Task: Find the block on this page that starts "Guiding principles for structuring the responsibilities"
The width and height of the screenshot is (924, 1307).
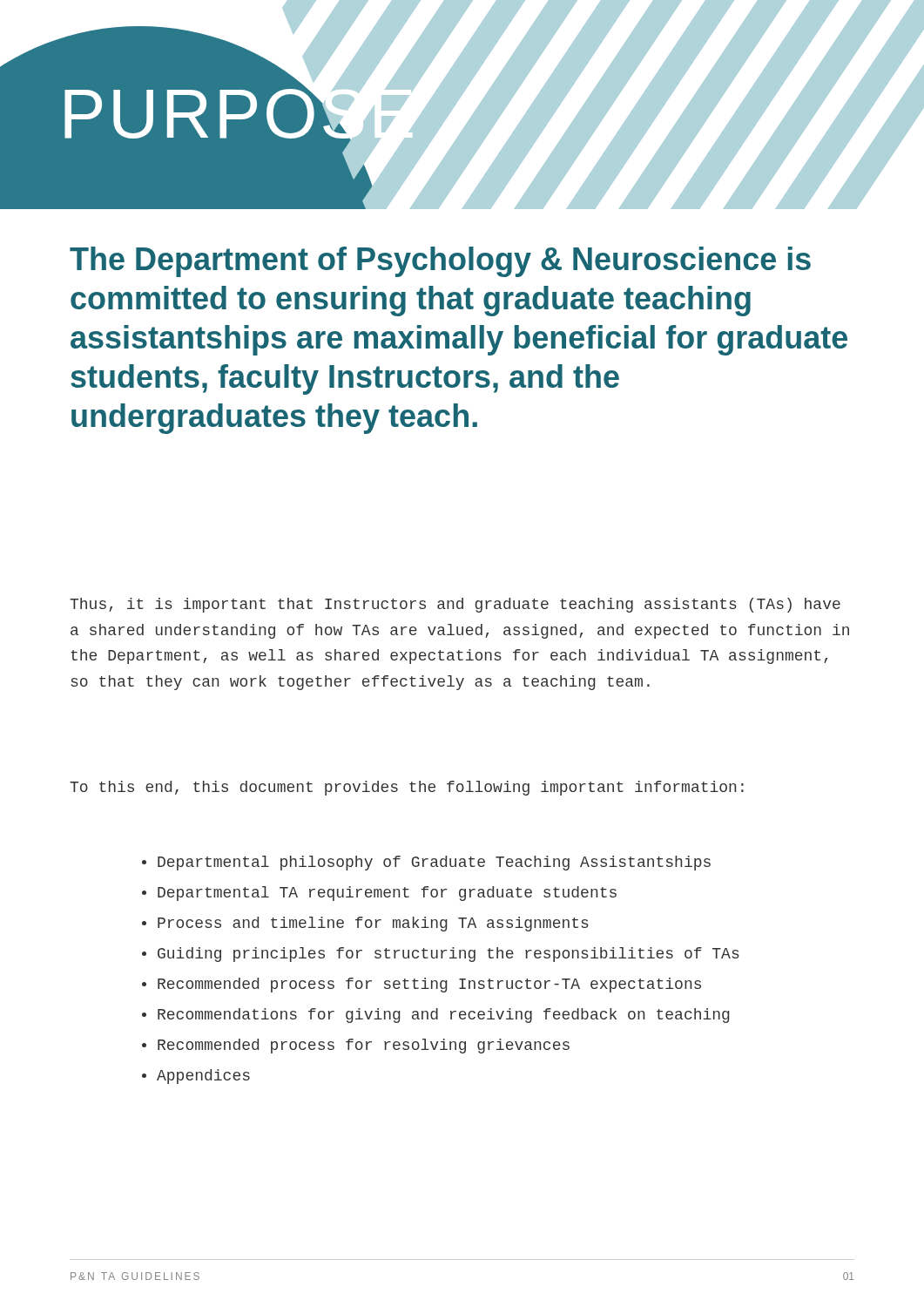Action: click(506, 955)
